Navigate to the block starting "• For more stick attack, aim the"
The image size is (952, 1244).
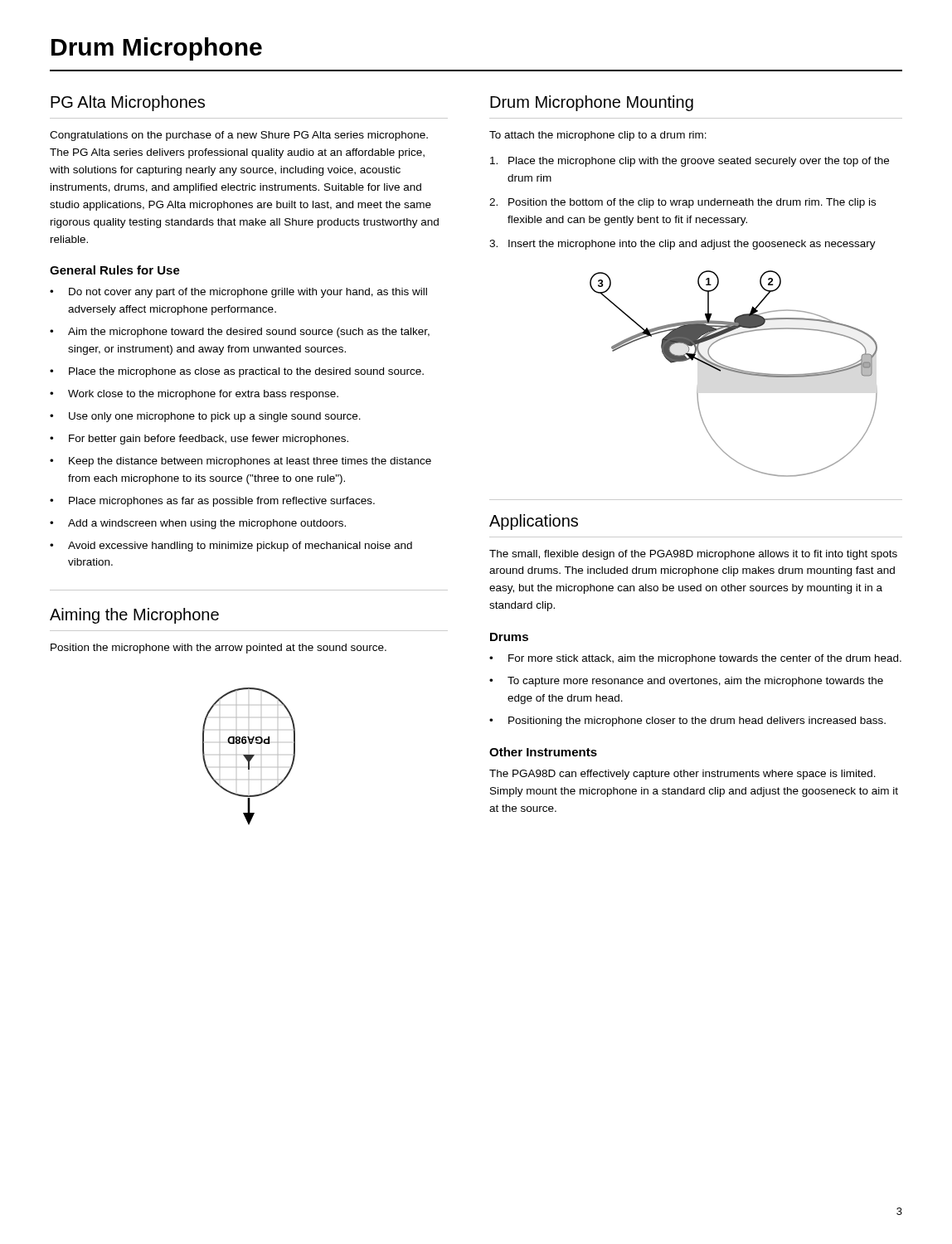point(696,659)
